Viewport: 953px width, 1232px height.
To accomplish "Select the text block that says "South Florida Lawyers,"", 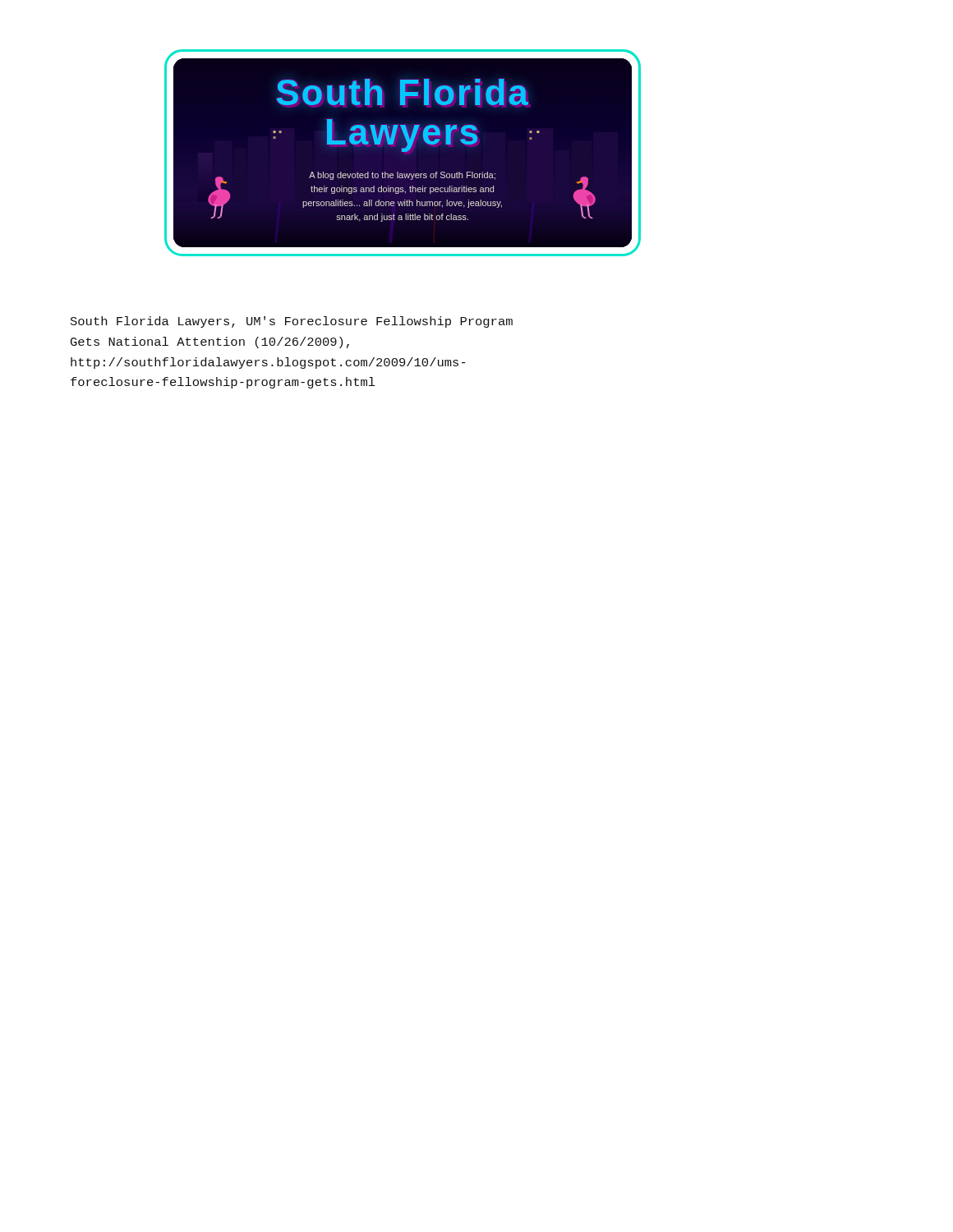I will [x=291, y=352].
